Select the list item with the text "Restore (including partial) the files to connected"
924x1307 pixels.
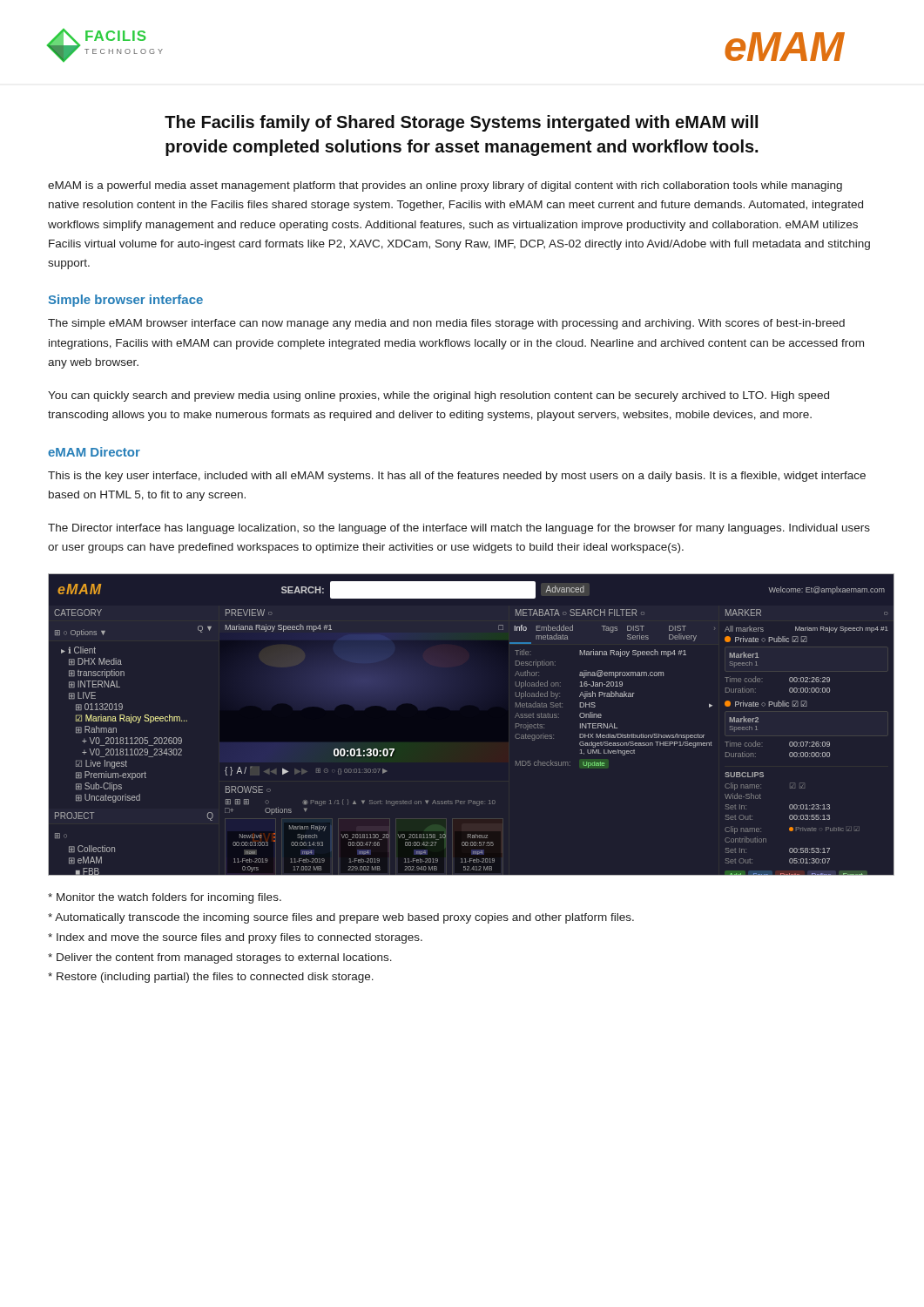pos(215,977)
